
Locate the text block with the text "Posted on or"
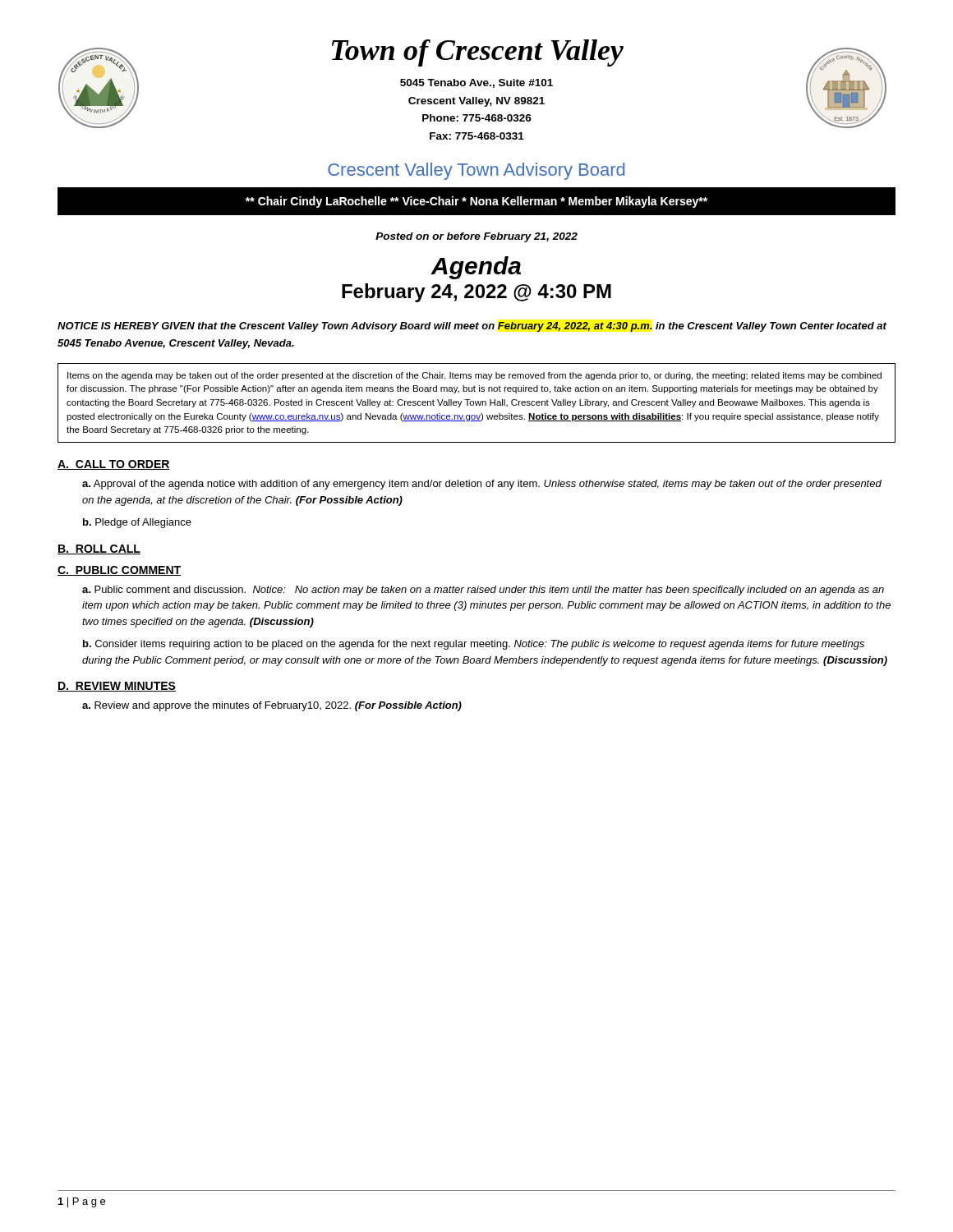coord(476,236)
